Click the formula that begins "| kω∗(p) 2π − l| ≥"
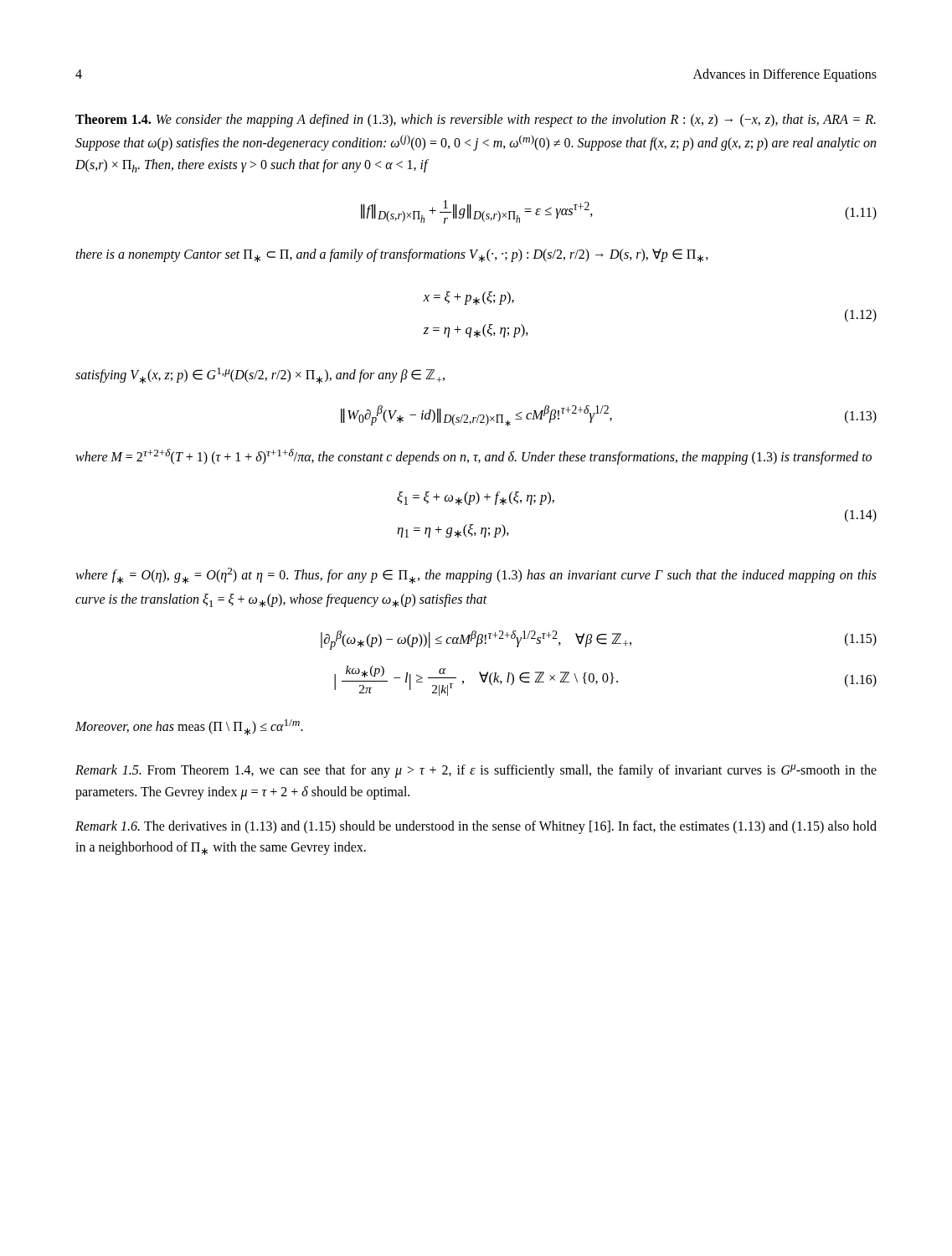Image resolution: width=952 pixels, height=1256 pixels. [605, 680]
